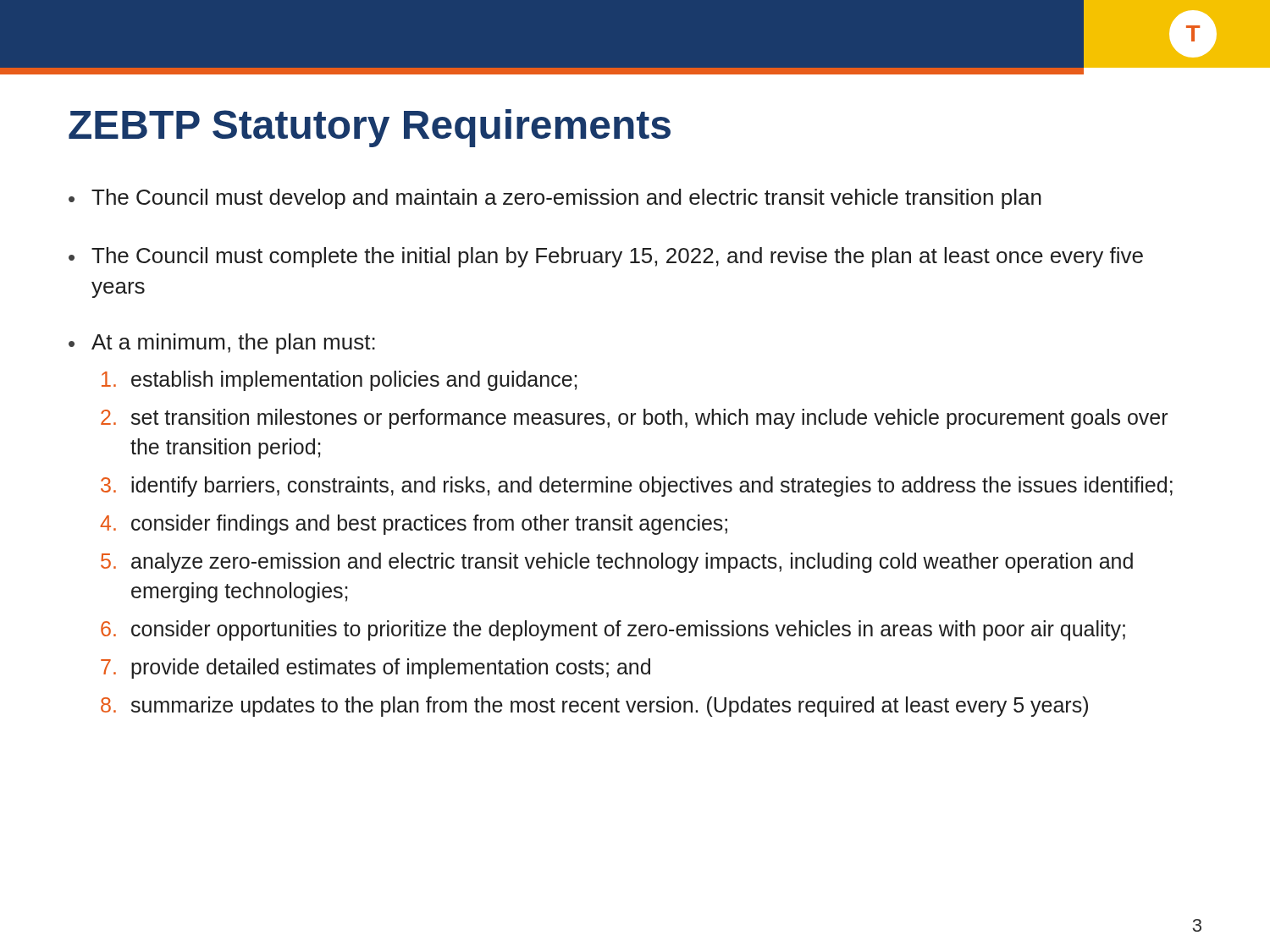Find the block on this page that starts "6. consider opportunities"
The image size is (1270, 952).
click(x=651, y=629)
